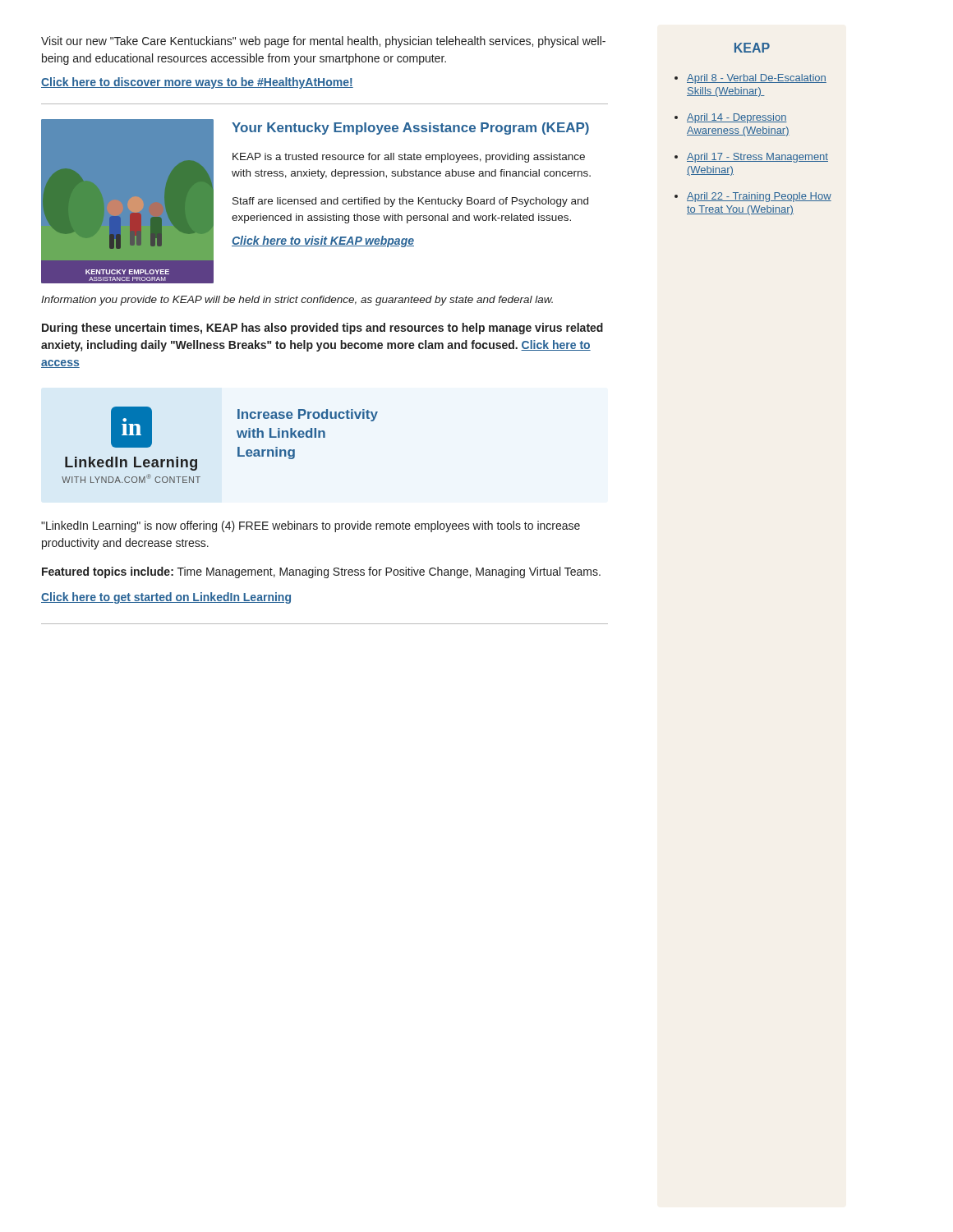953x1232 pixels.
Task: Point to the region starting "April 17 - Stress"
Action: (x=757, y=163)
